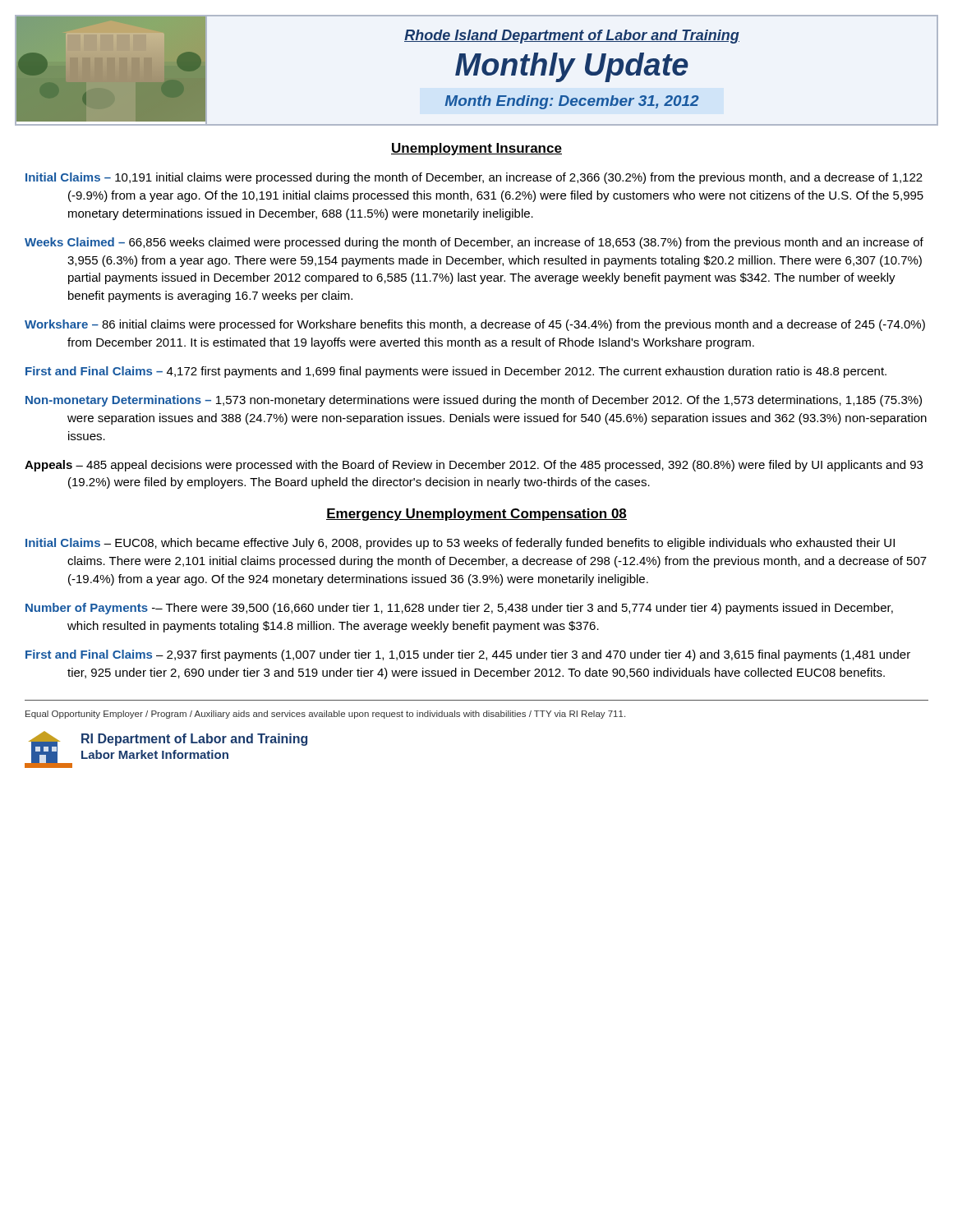953x1232 pixels.
Task: Locate the logo
Action: click(x=476, y=747)
